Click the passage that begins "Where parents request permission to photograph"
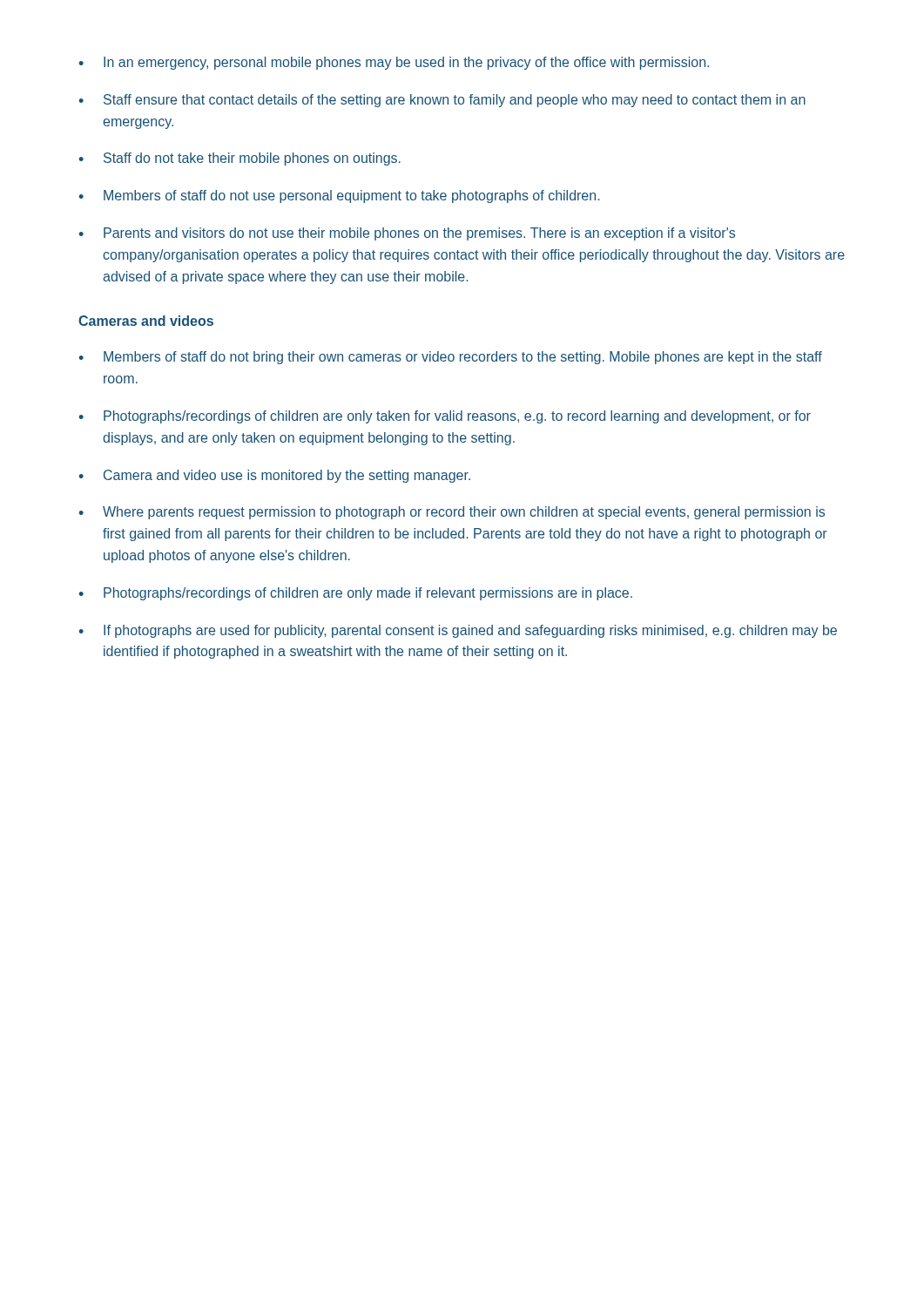This screenshot has width=924, height=1307. point(465,534)
